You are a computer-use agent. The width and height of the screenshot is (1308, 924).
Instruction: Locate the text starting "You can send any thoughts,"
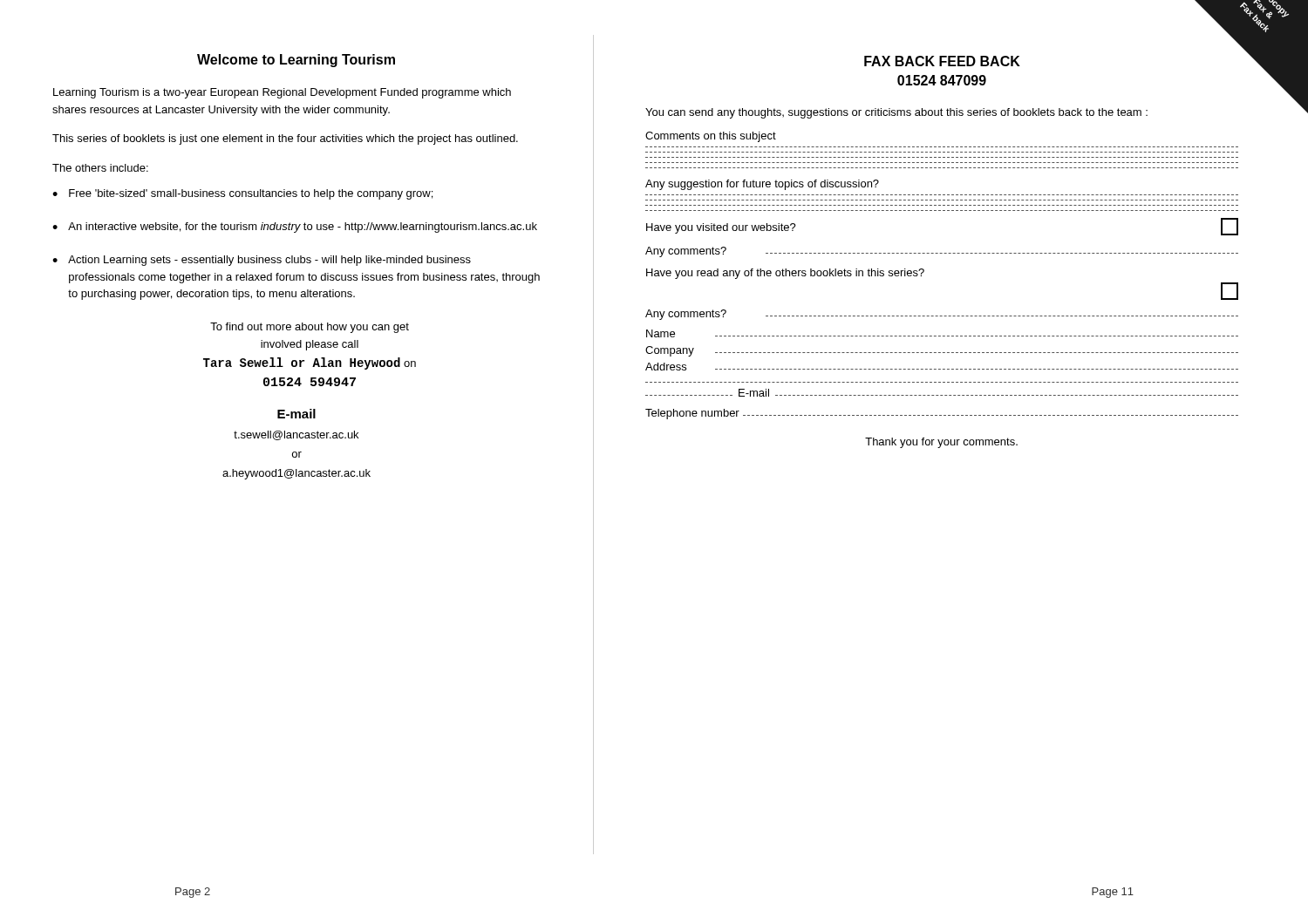click(x=942, y=112)
